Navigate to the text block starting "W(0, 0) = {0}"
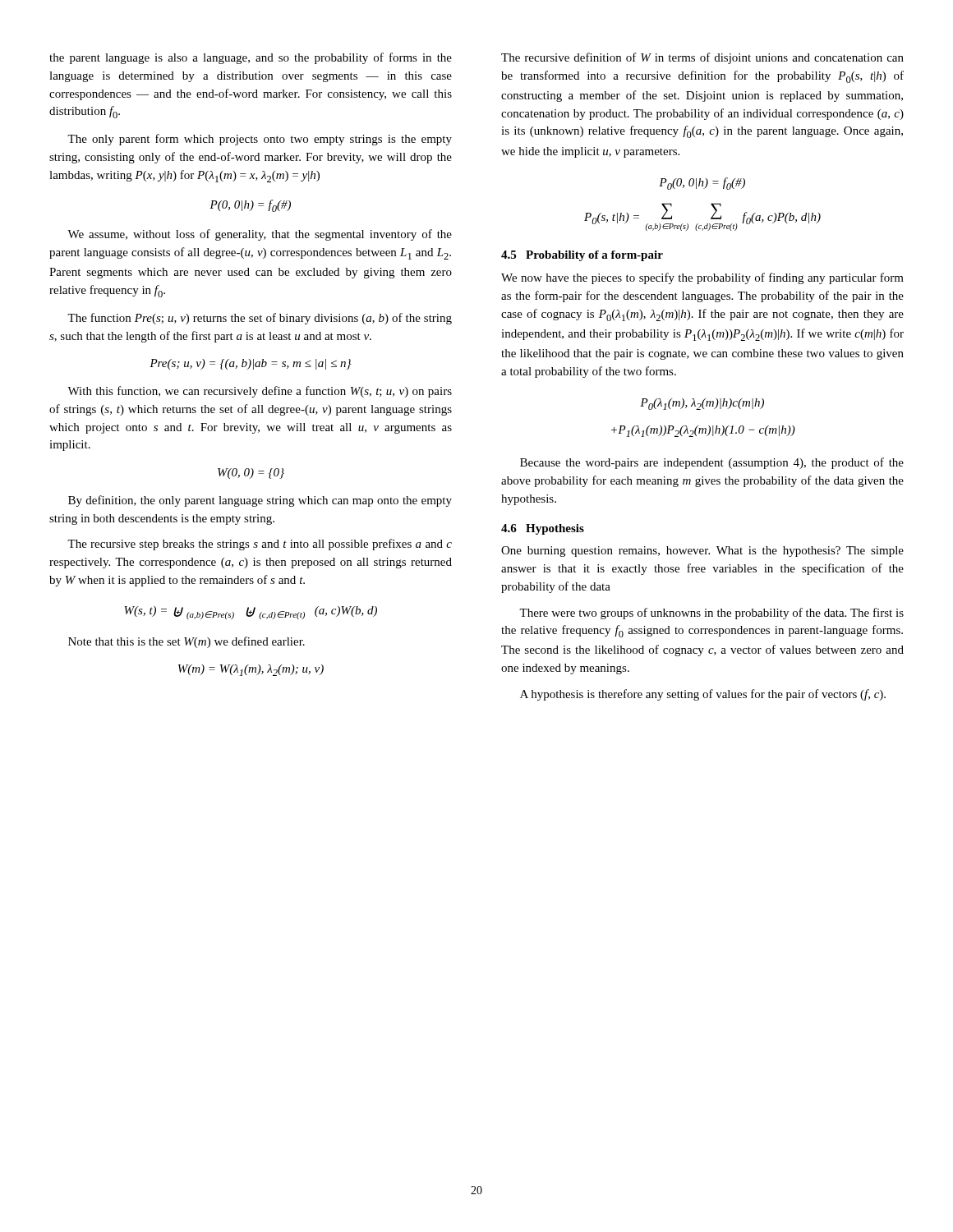The width and height of the screenshot is (953, 1232). pyautogui.click(x=251, y=472)
